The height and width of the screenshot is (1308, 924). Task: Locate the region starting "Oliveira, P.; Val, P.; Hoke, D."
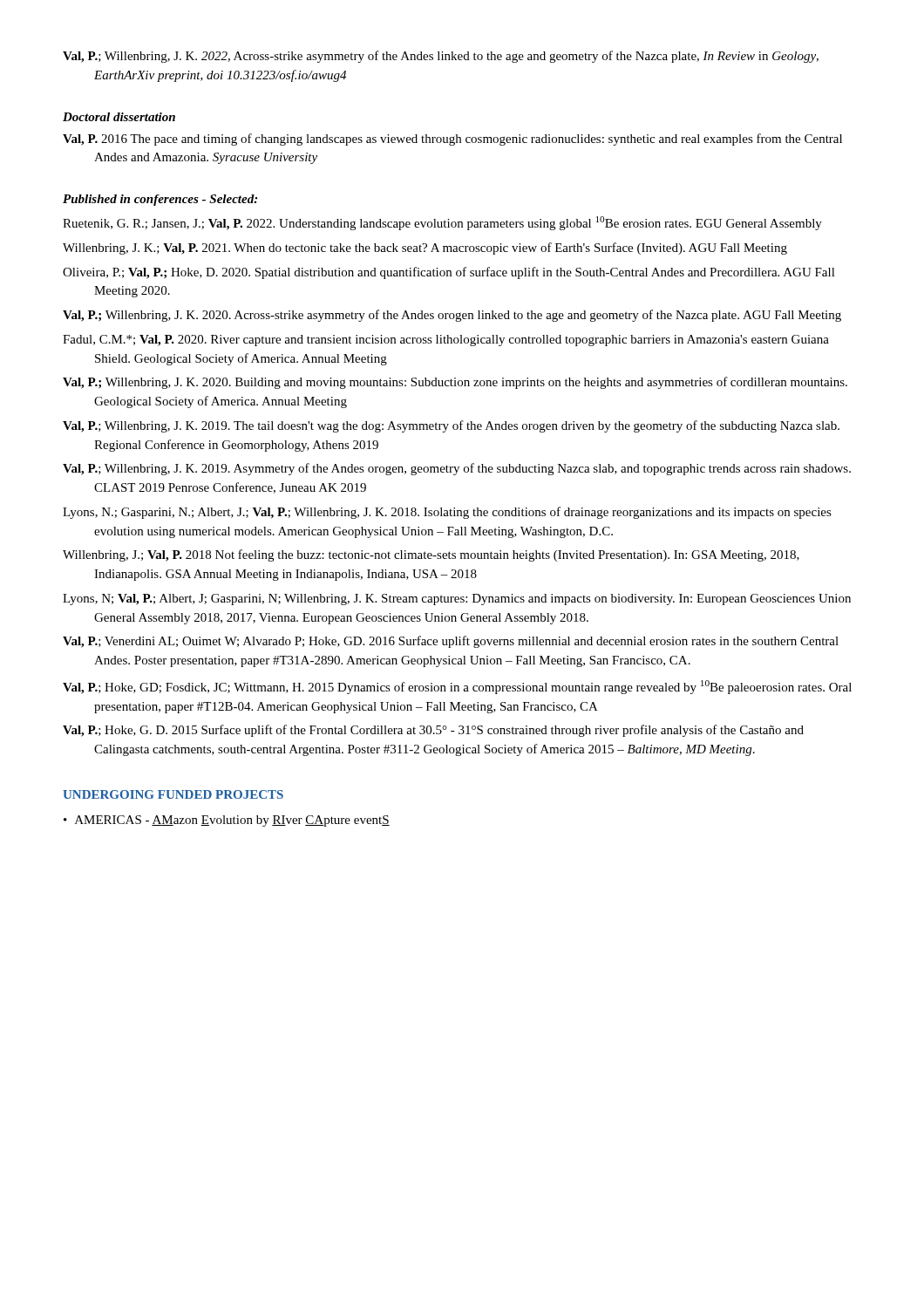[449, 281]
